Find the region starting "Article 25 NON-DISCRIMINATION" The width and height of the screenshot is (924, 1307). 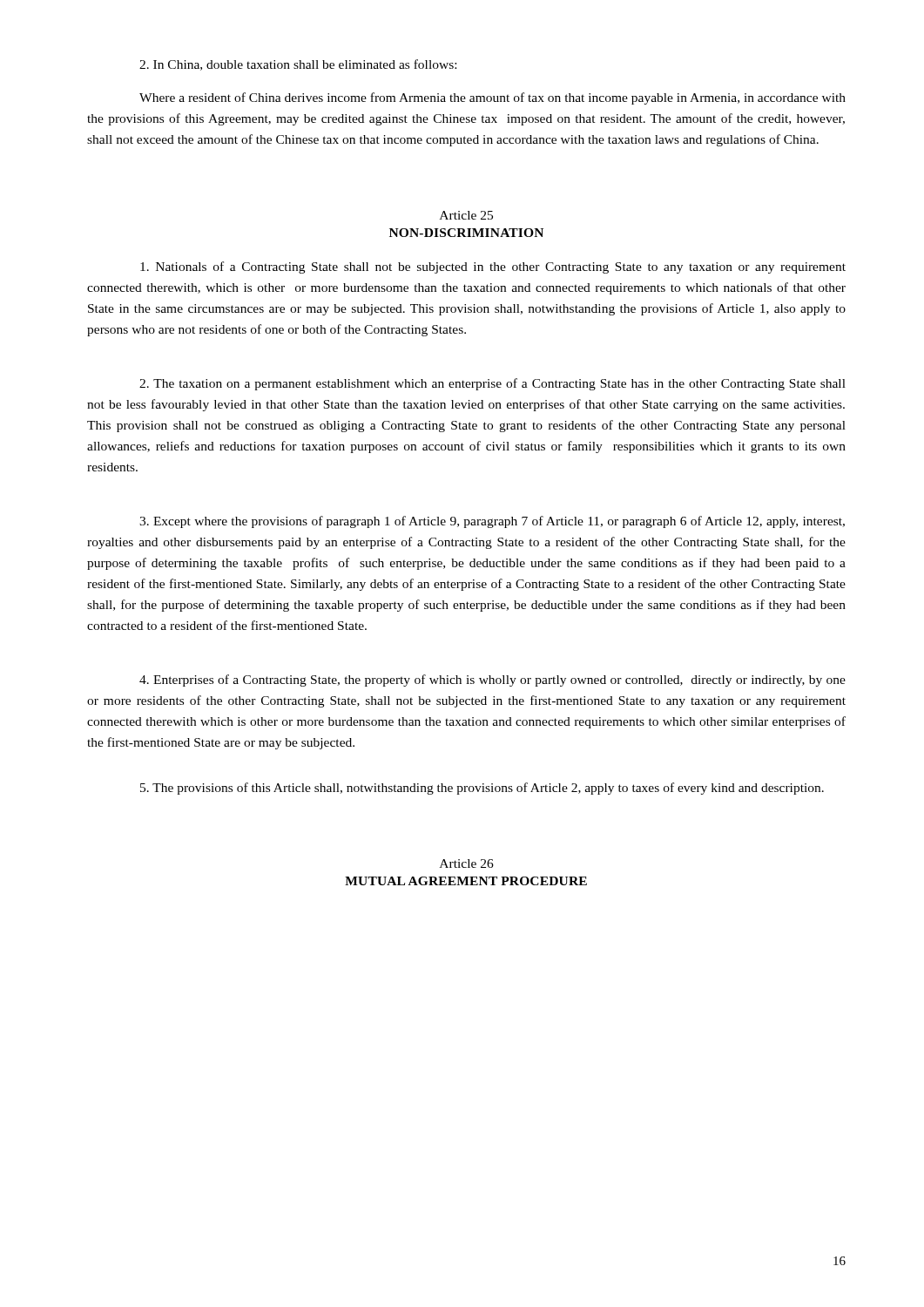(x=466, y=224)
